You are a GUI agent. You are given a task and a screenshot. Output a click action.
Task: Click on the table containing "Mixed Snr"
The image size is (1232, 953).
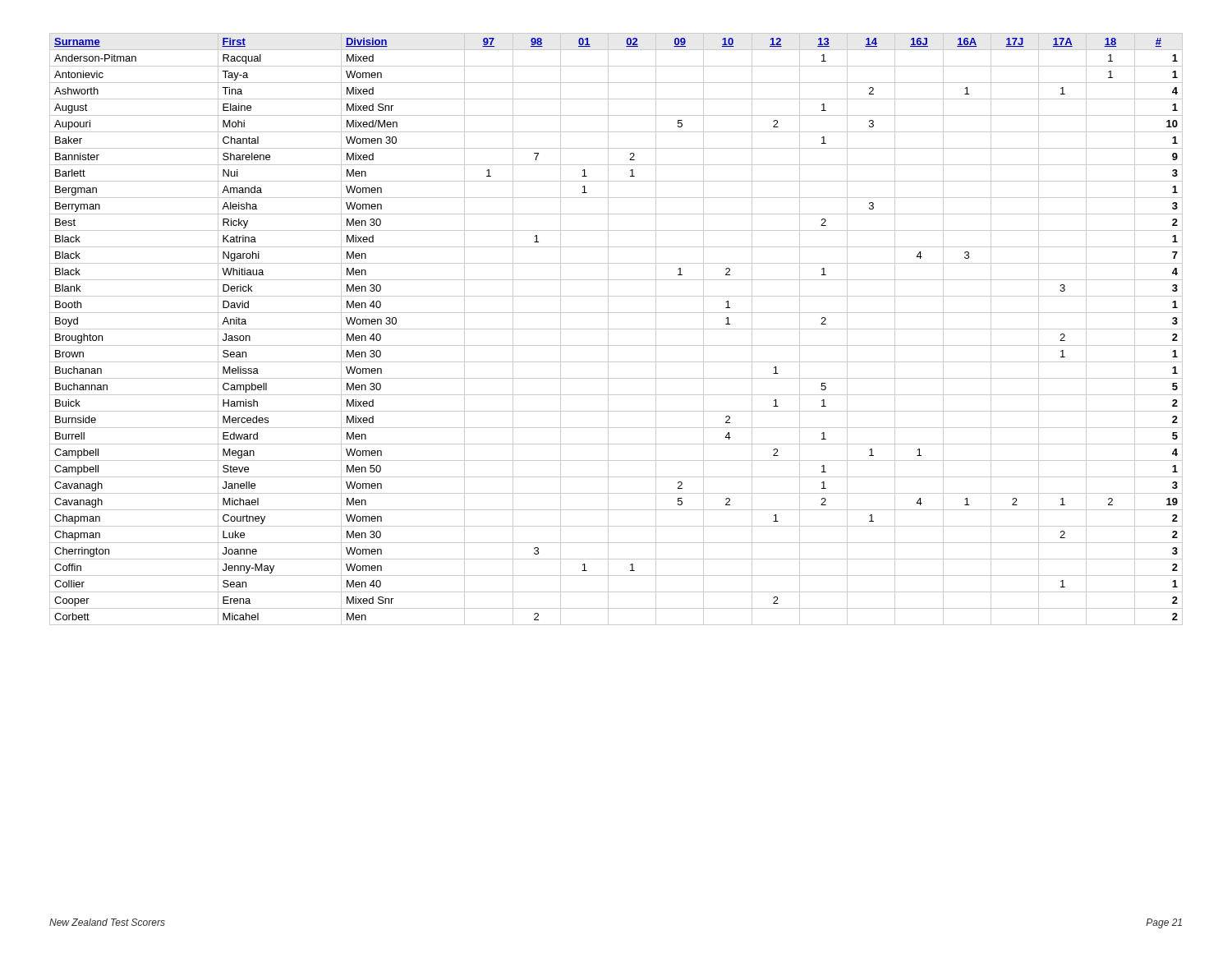tap(616, 329)
